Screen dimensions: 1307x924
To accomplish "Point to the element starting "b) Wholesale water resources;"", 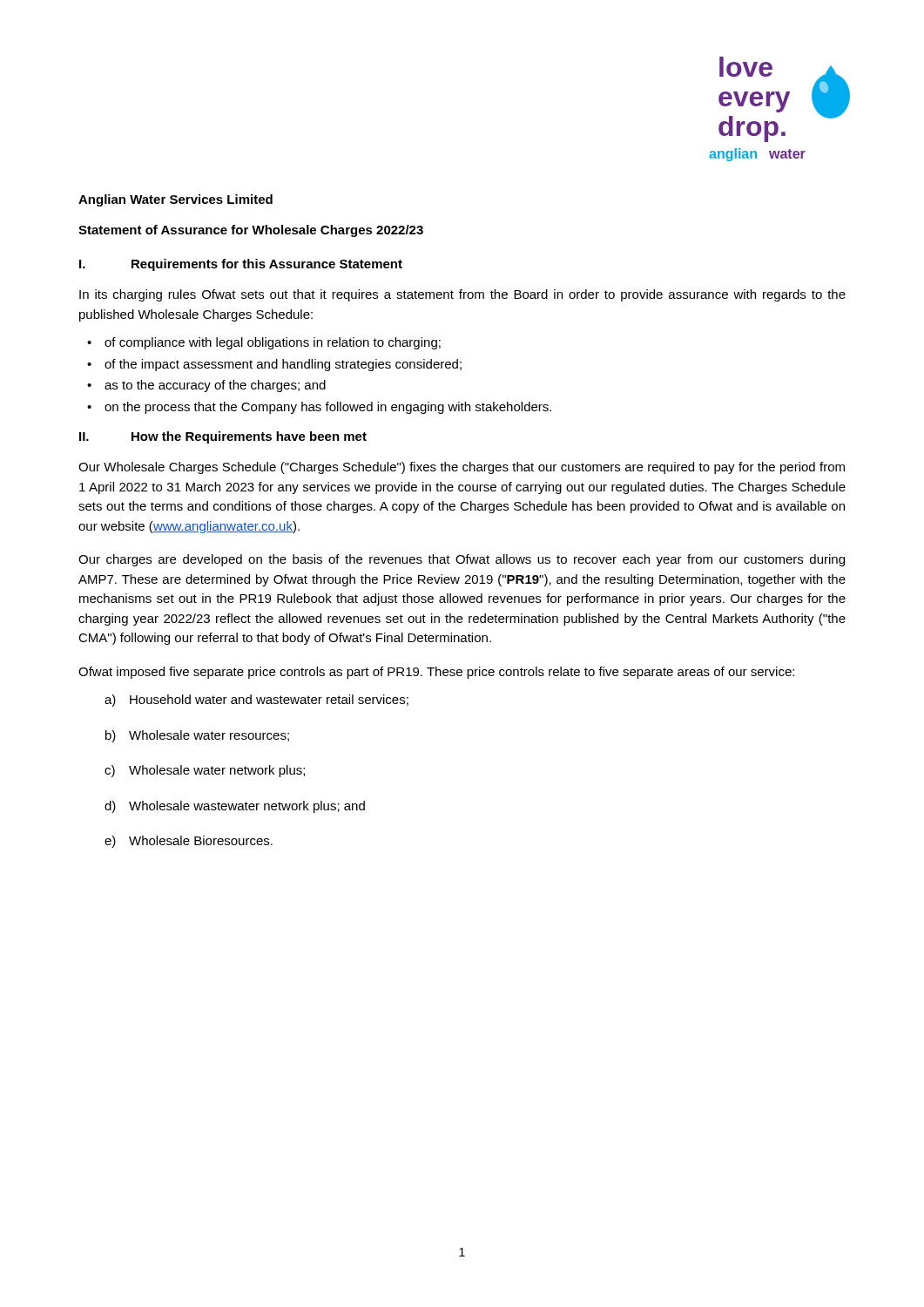I will point(197,735).
